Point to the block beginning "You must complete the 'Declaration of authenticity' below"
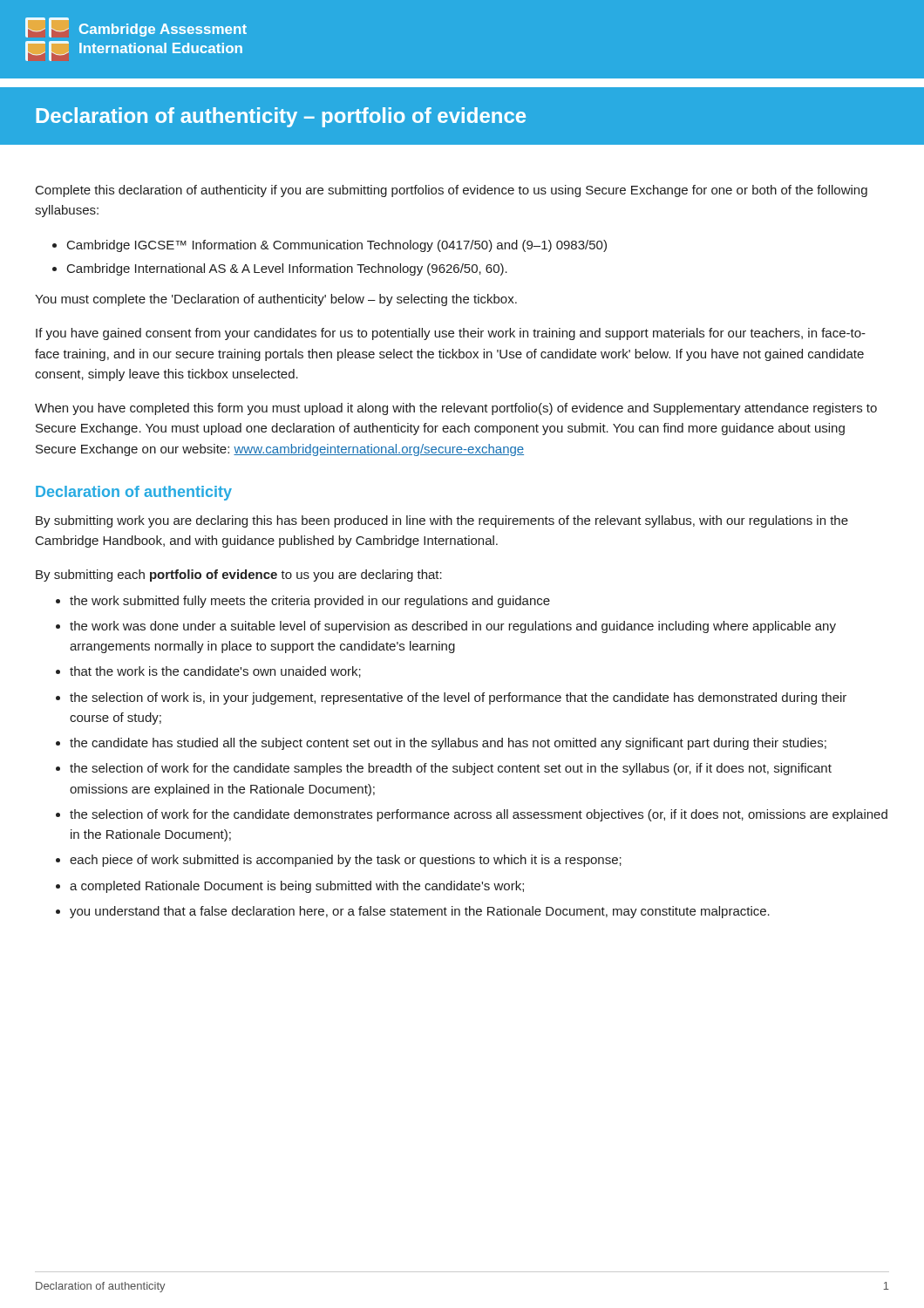The height and width of the screenshot is (1308, 924). point(276,299)
